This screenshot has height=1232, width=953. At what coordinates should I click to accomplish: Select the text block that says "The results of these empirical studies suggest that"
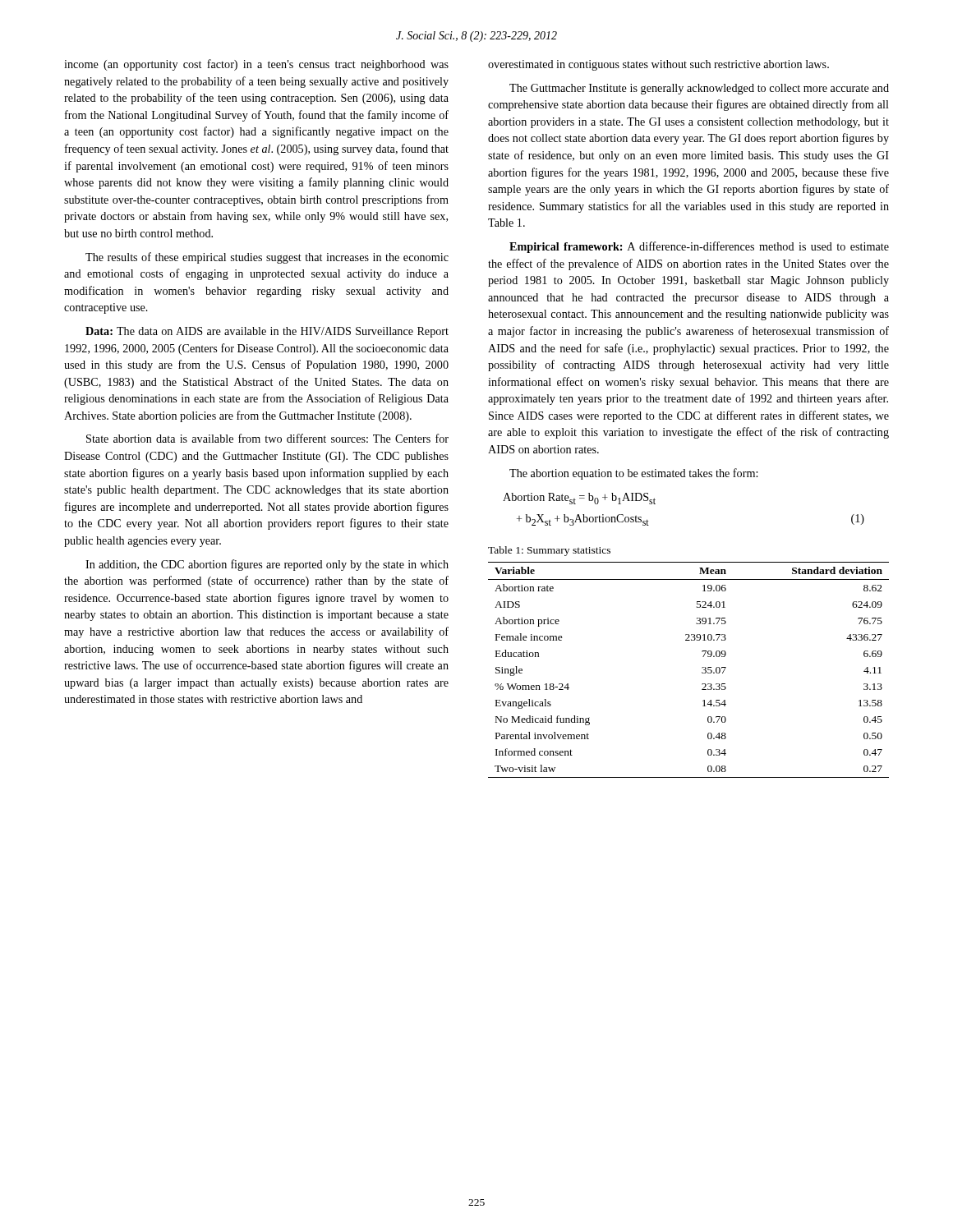pos(256,282)
